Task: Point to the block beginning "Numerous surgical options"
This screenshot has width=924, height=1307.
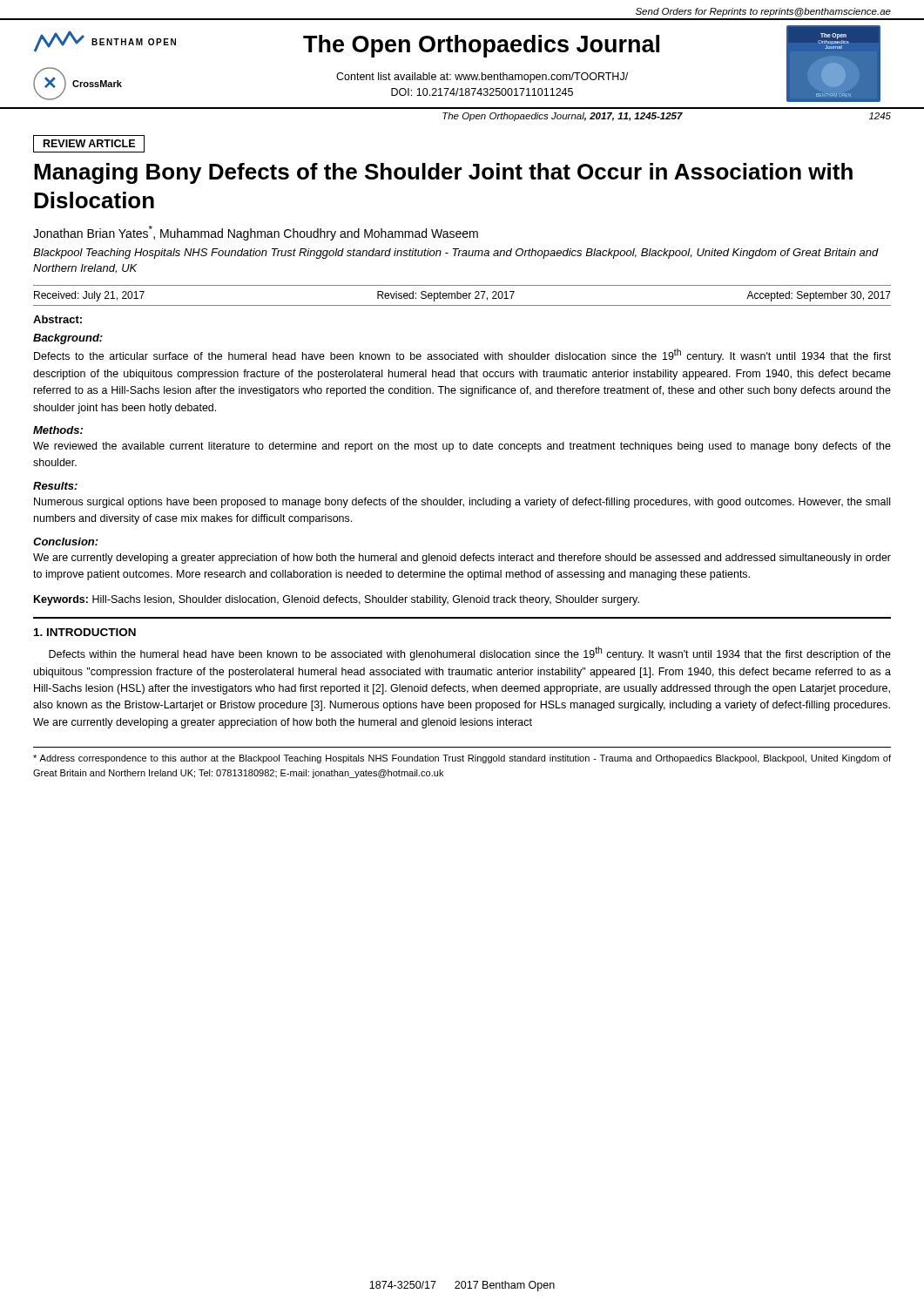Action: coord(462,510)
